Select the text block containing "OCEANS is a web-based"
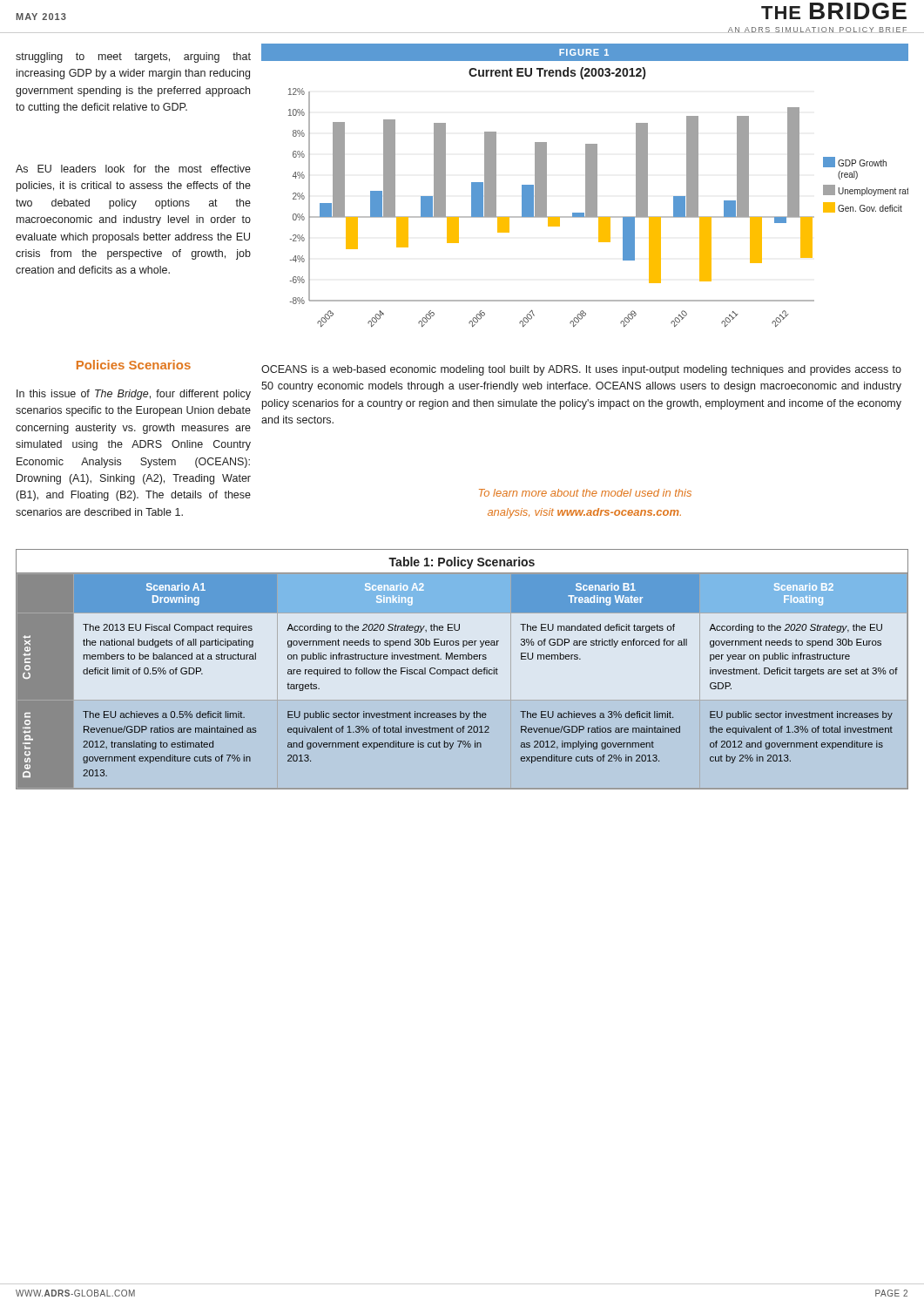The height and width of the screenshot is (1307, 924). click(581, 395)
